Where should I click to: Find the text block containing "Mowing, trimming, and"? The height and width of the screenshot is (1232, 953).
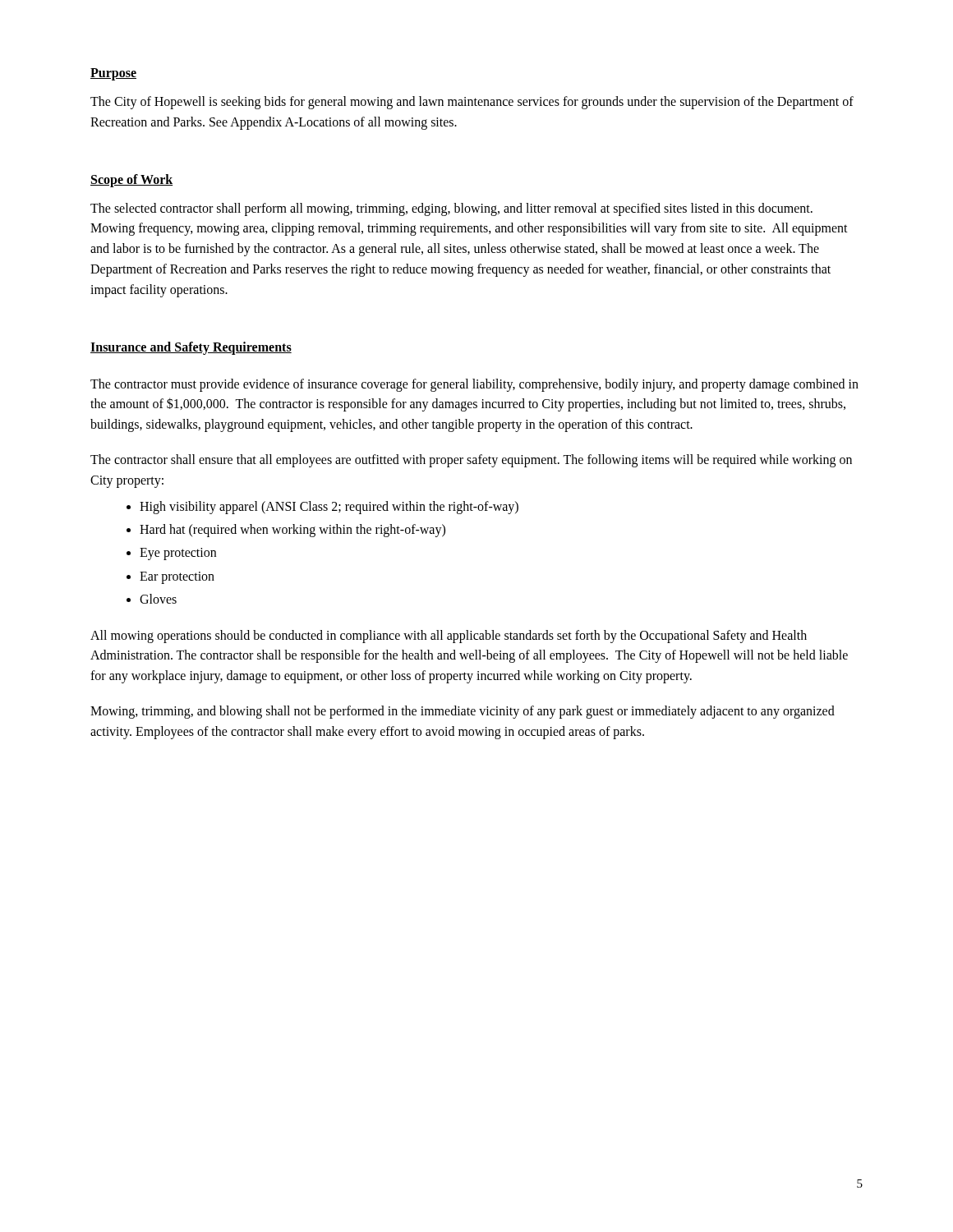pos(462,721)
